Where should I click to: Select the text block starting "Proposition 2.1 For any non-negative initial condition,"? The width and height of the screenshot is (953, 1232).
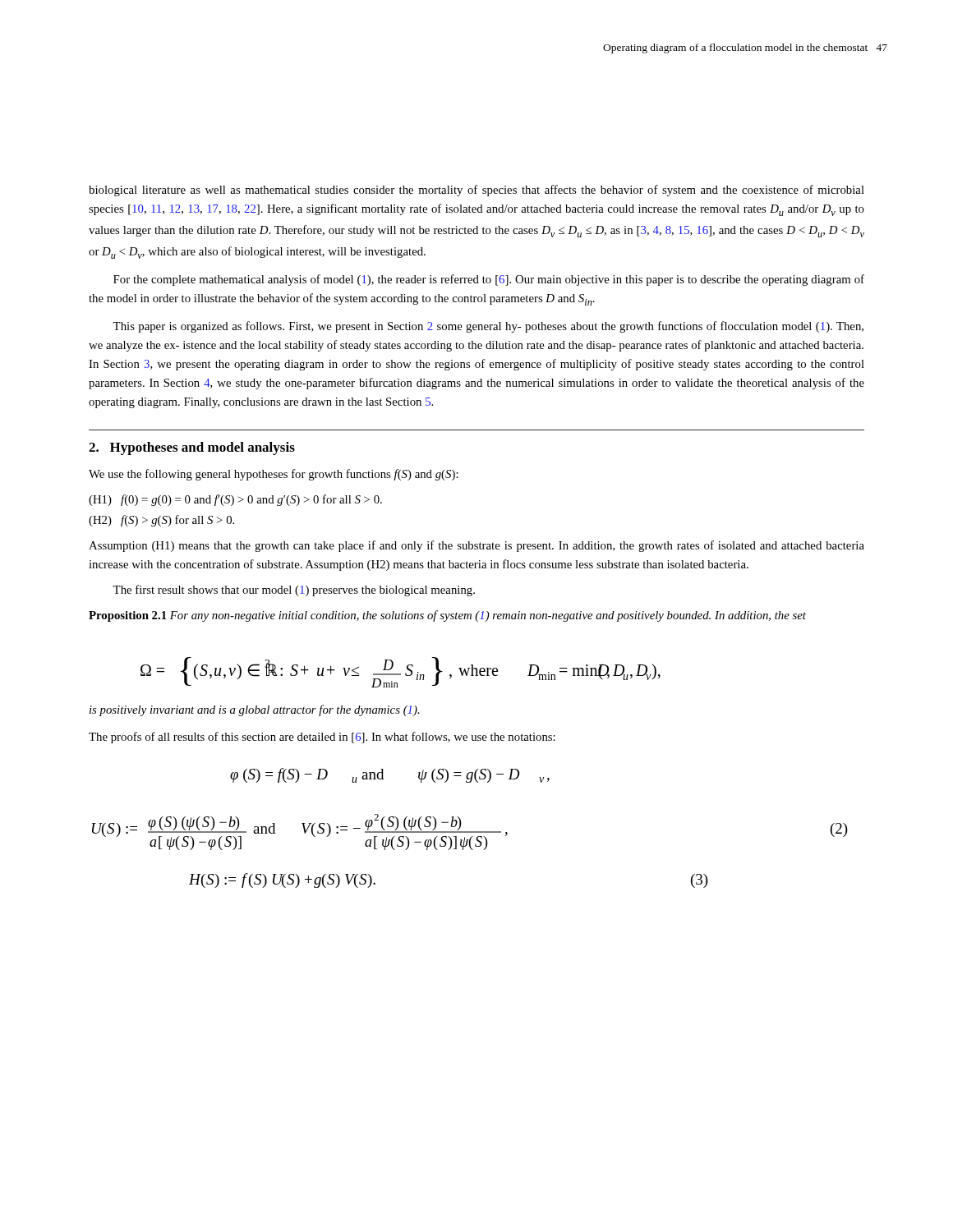[476, 615]
